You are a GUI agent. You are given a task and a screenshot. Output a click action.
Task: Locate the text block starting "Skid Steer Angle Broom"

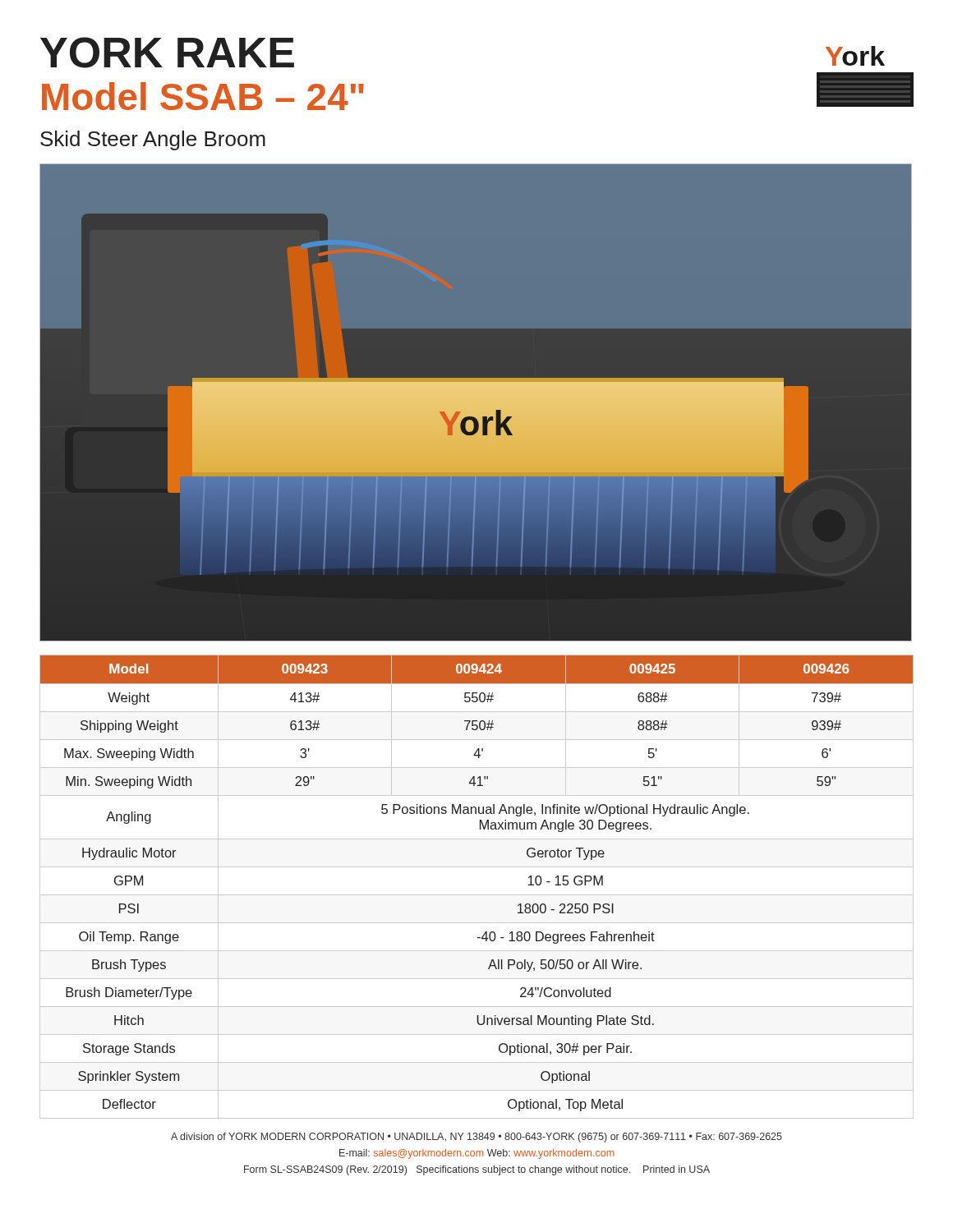click(153, 139)
